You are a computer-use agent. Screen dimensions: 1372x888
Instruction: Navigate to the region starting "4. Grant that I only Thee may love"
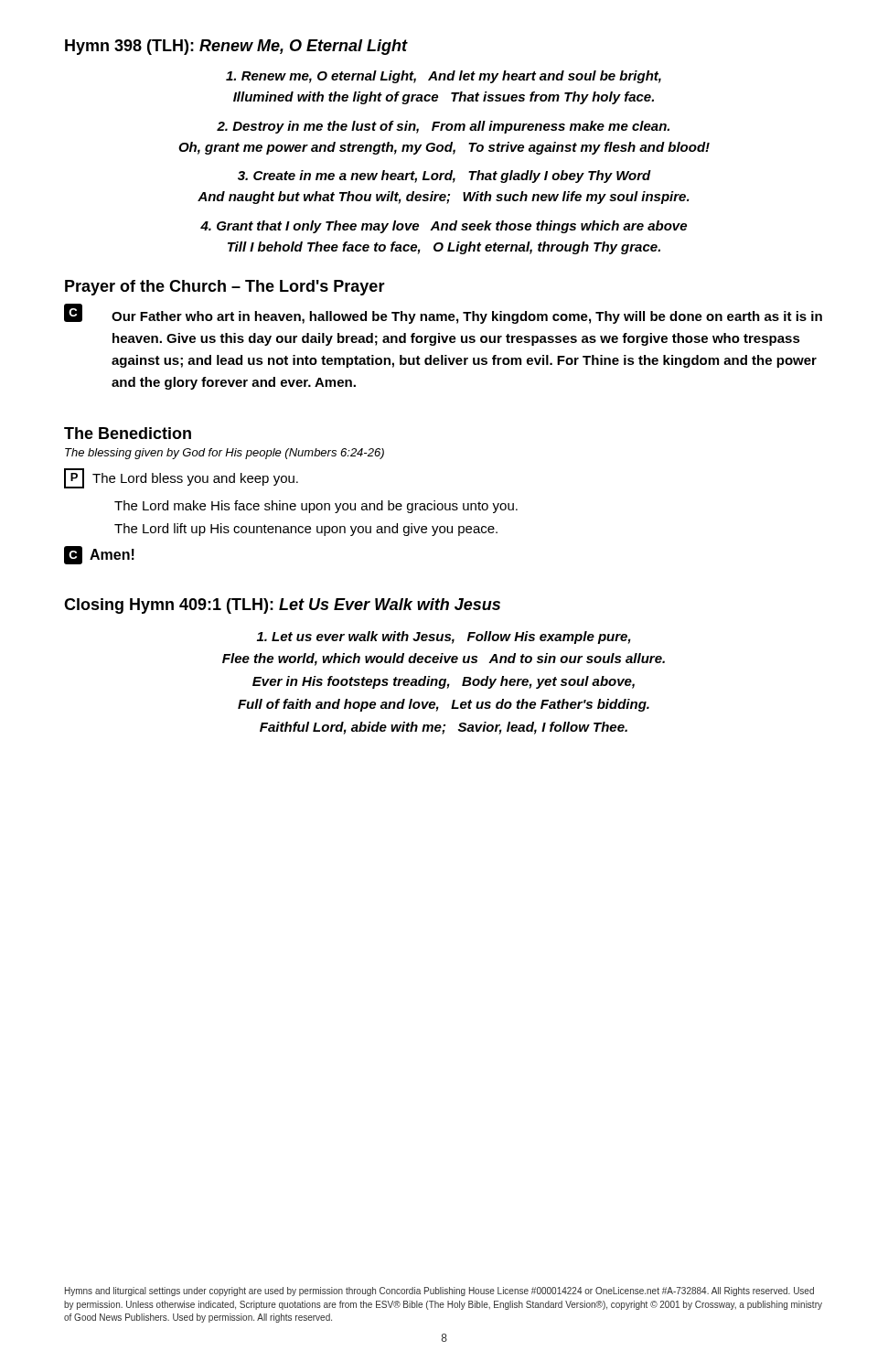coord(444,236)
